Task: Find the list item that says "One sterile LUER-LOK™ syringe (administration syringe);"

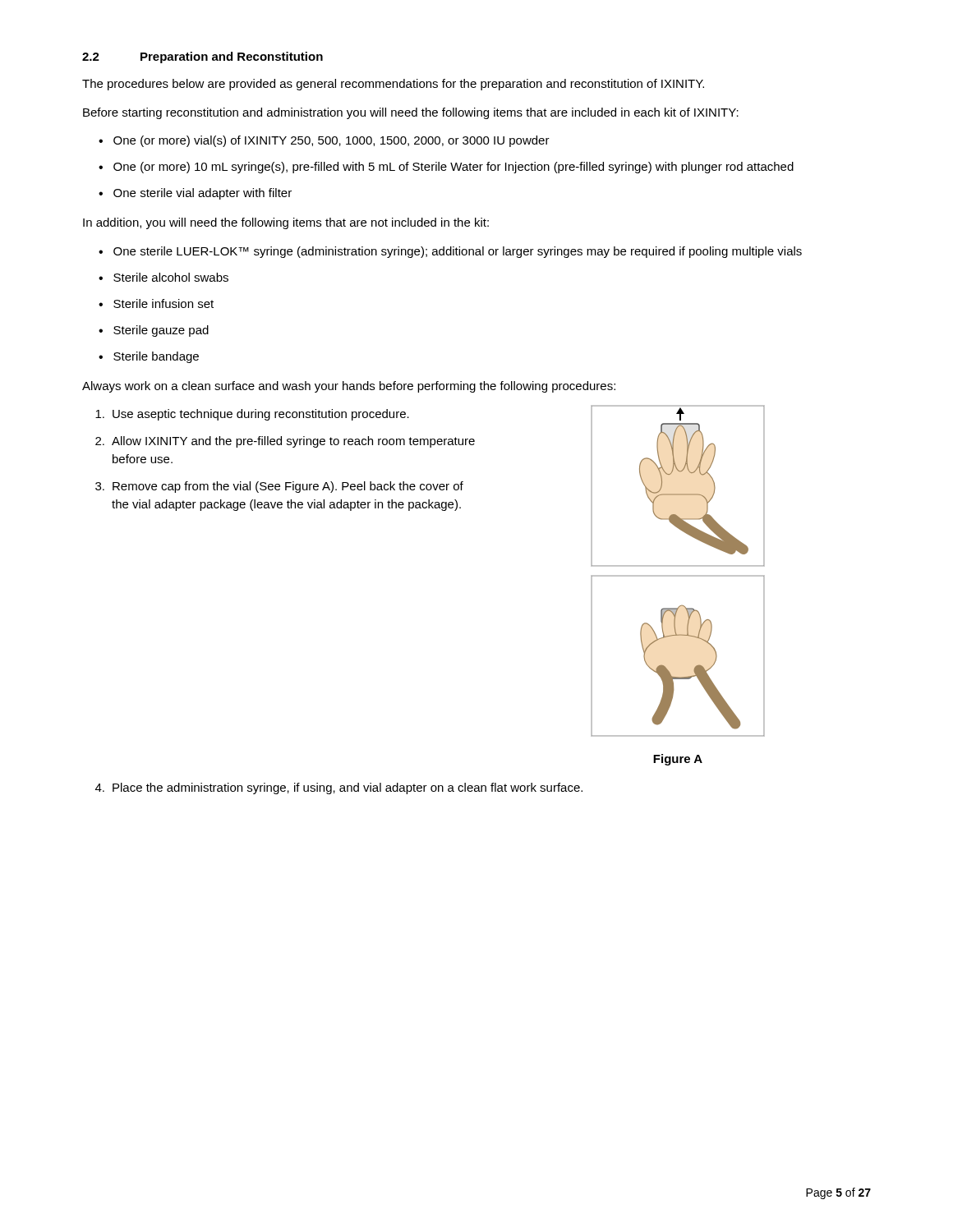Action: [x=458, y=251]
